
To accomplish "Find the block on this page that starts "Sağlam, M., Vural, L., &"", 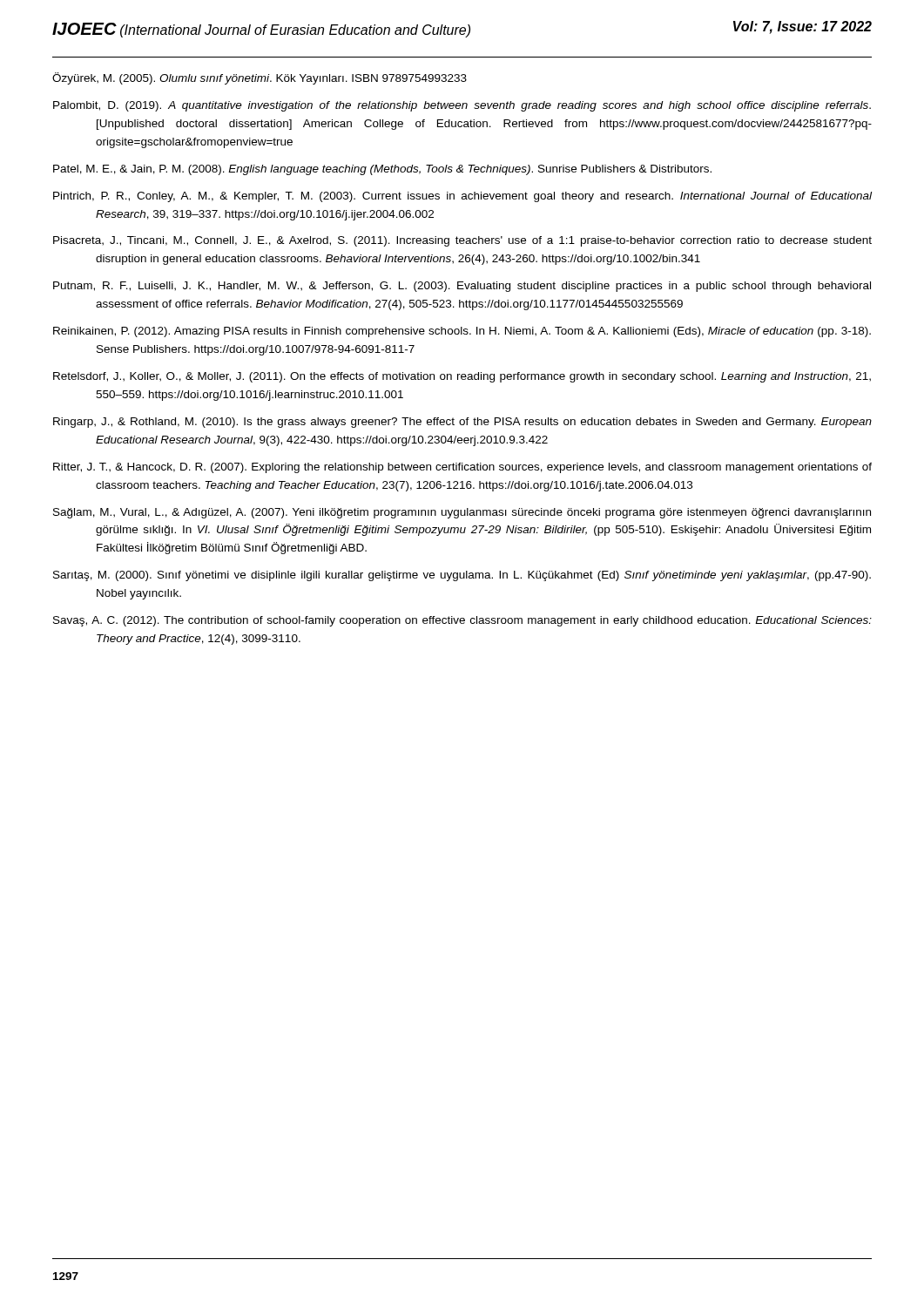I will click(462, 530).
